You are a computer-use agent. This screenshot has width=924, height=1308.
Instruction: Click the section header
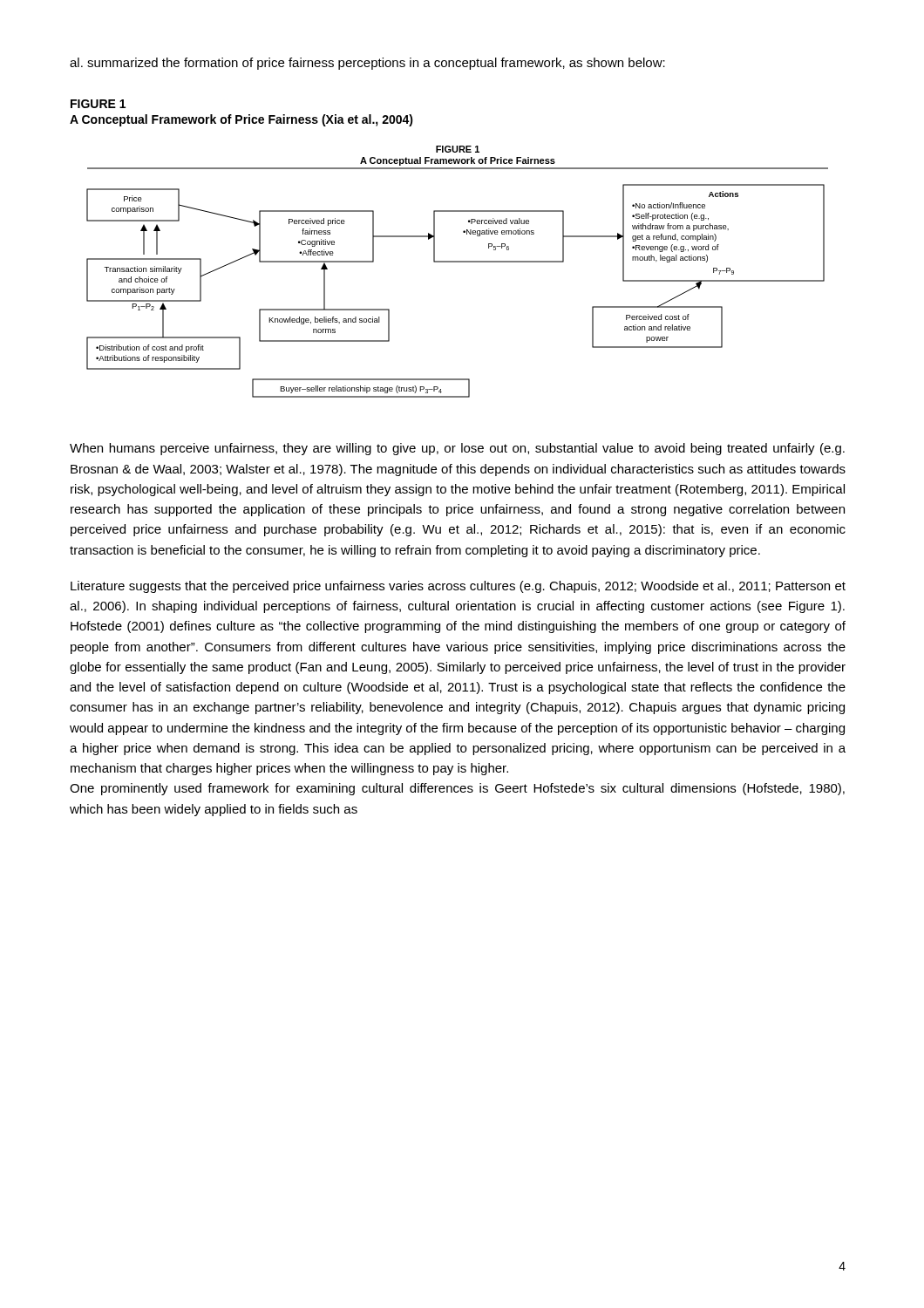[241, 112]
